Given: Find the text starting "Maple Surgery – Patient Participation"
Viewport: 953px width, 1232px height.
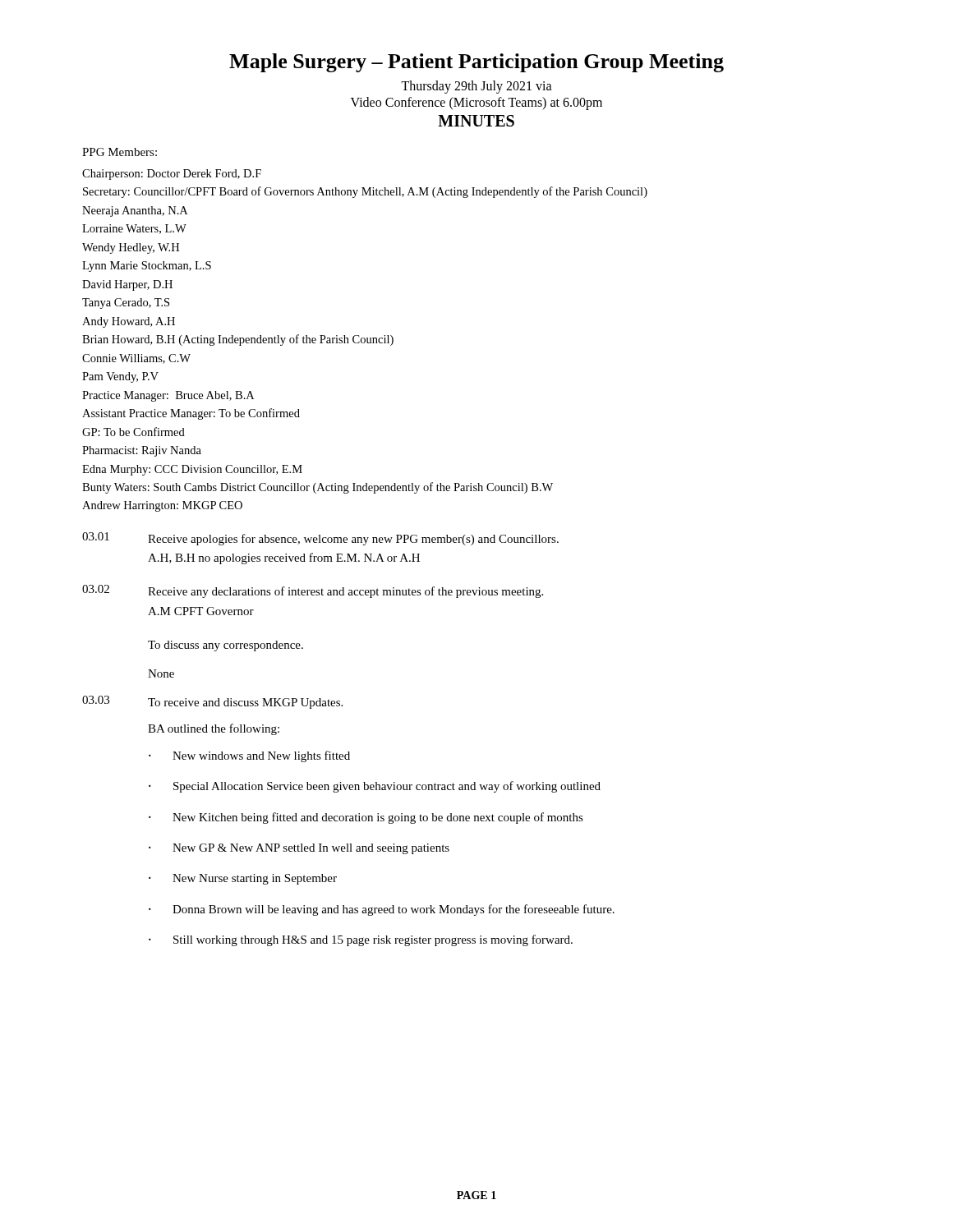Looking at the screenshot, I should click(x=476, y=90).
